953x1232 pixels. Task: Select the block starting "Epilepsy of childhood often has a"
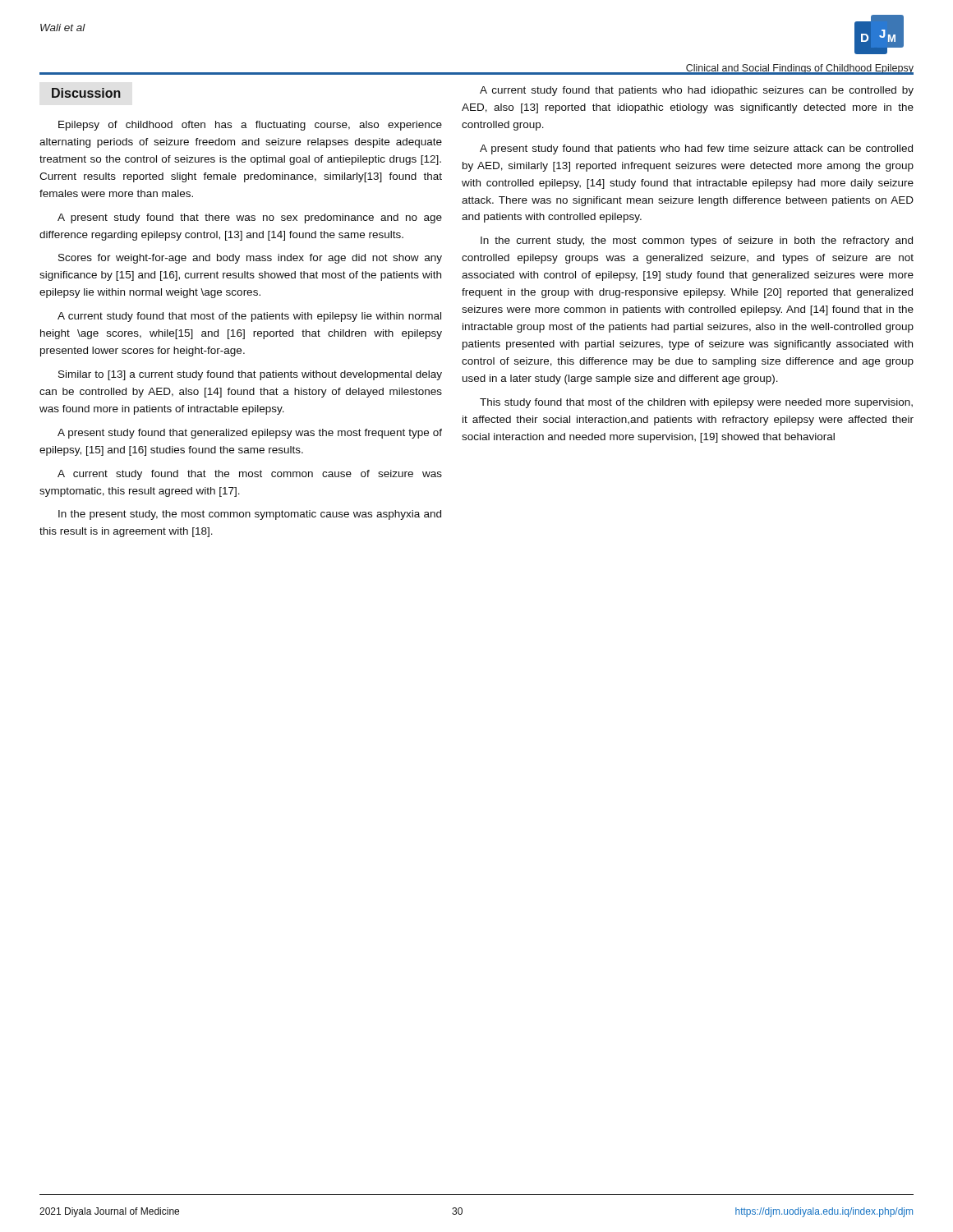241,329
